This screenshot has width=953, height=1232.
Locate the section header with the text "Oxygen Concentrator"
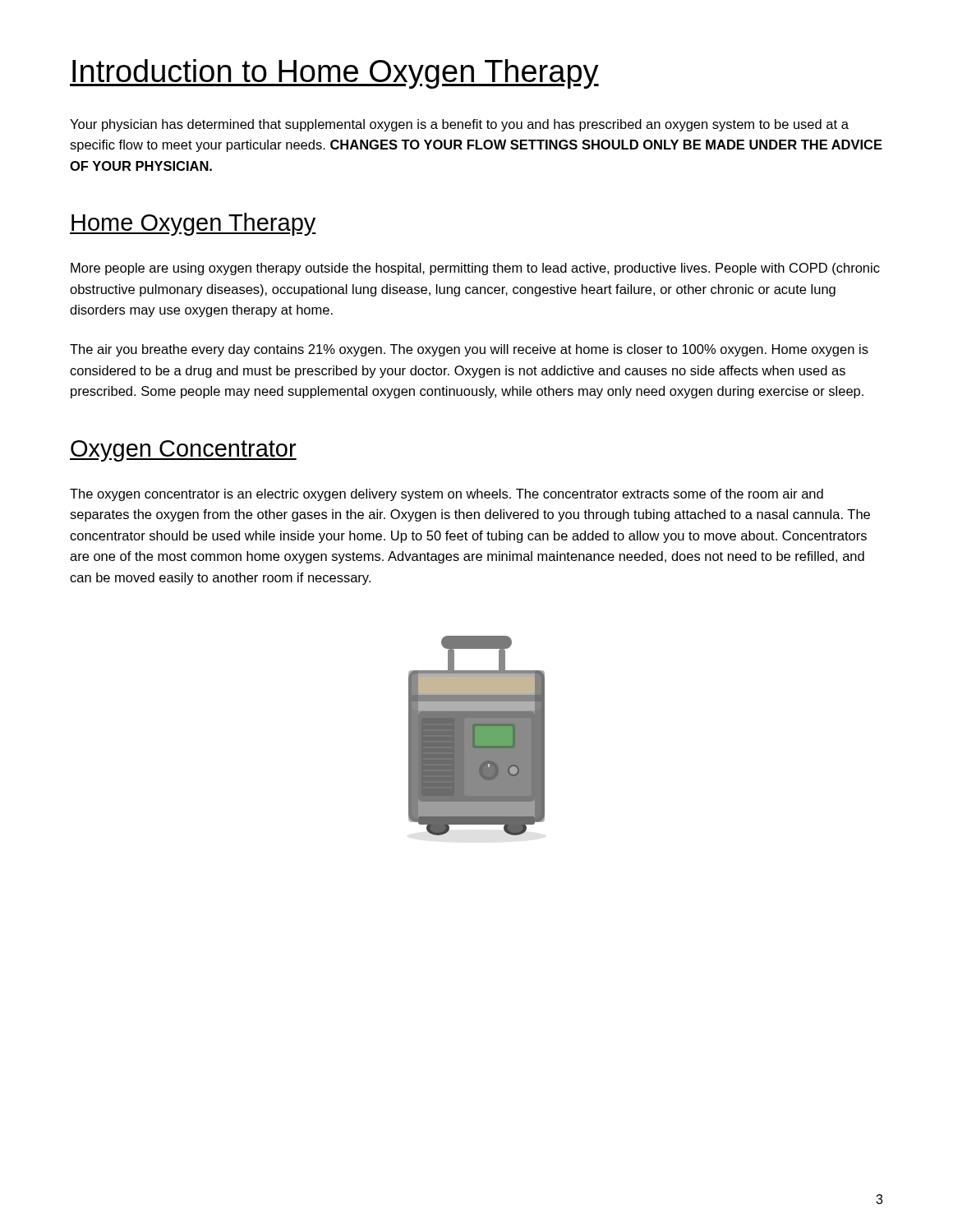(183, 448)
